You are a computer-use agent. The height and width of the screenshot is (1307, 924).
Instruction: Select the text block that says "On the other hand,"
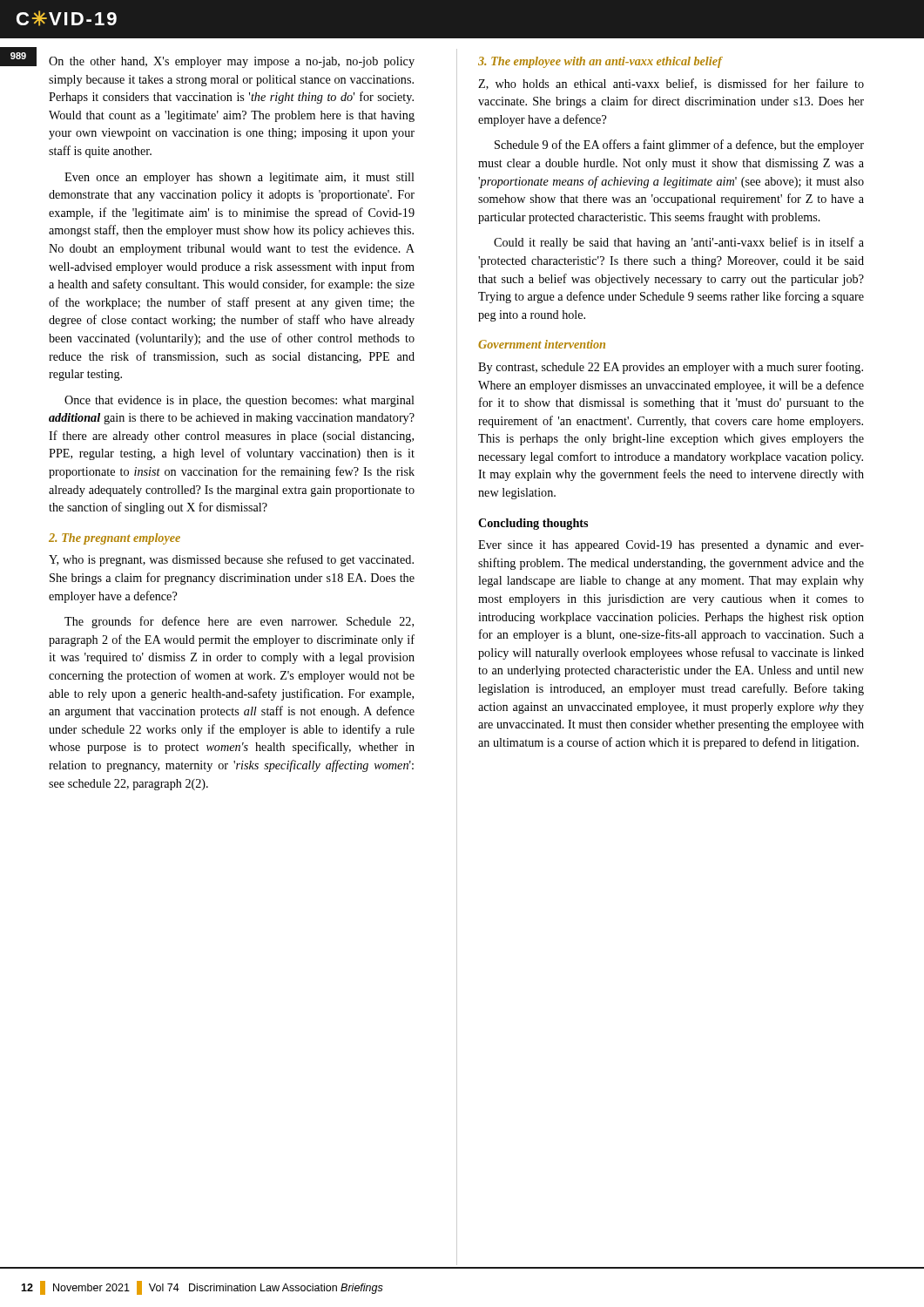coord(232,106)
